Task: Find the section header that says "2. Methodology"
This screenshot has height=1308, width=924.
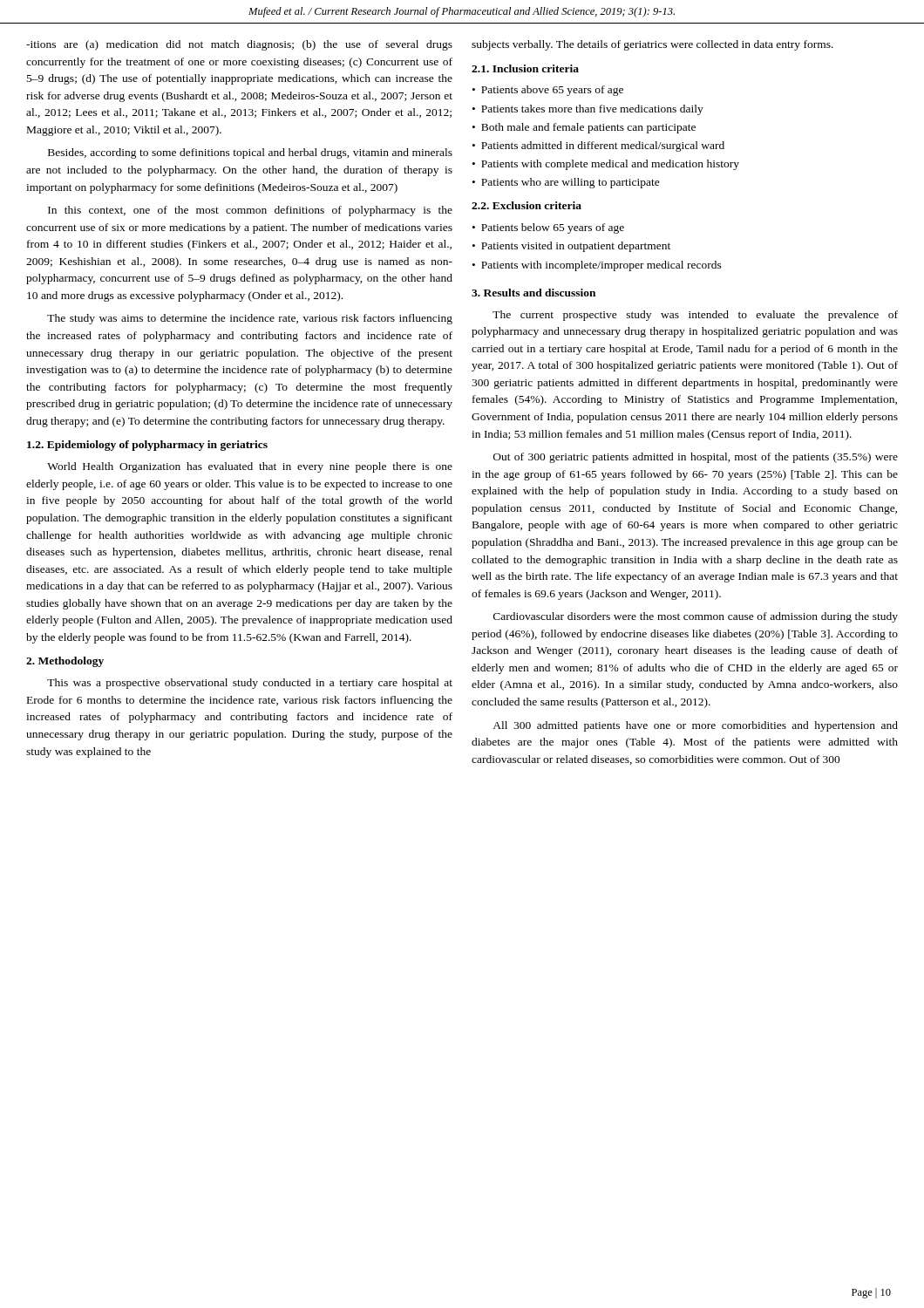Action: click(x=65, y=661)
